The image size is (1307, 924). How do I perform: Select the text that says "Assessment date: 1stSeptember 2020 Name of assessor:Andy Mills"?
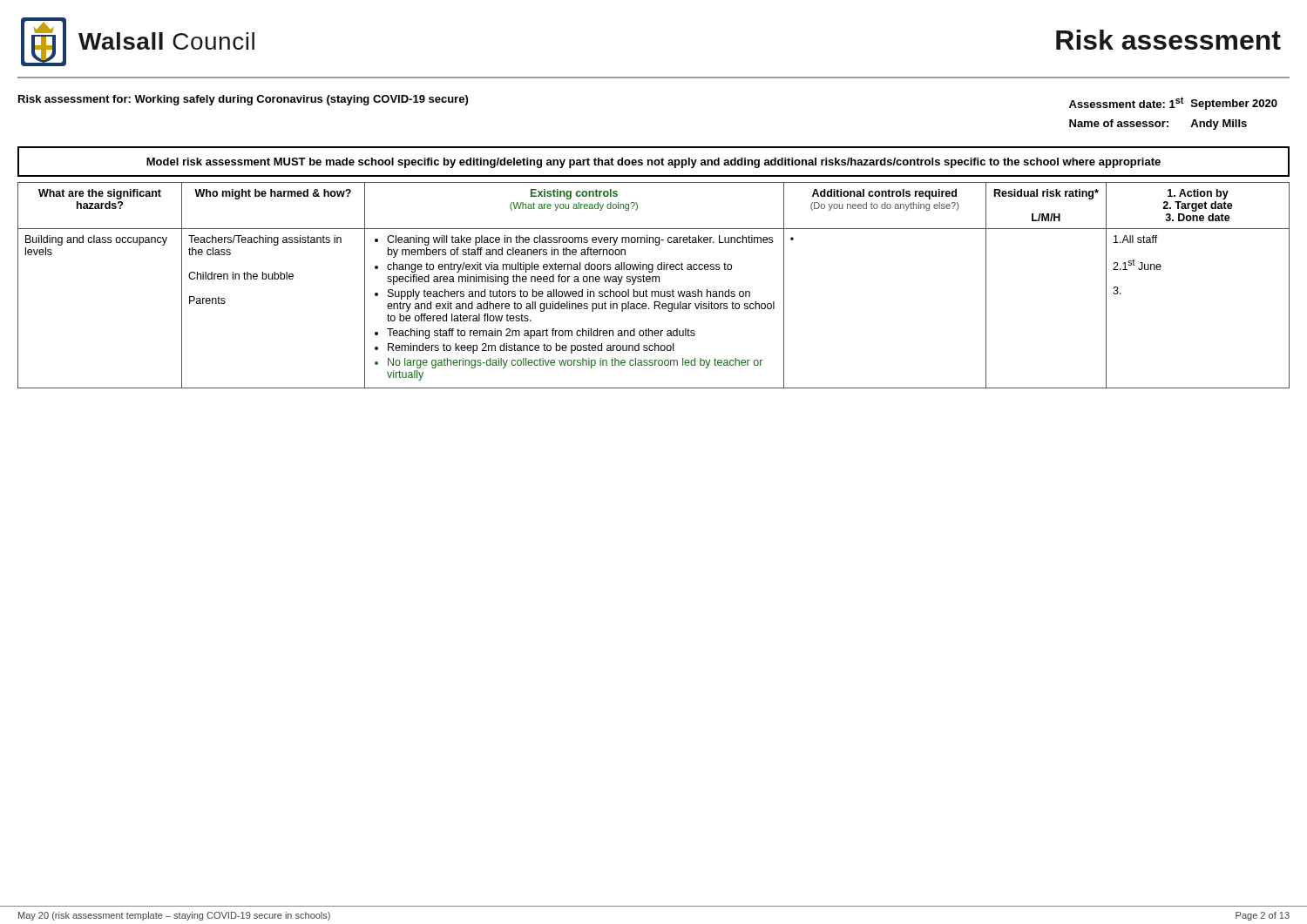pos(1173,113)
